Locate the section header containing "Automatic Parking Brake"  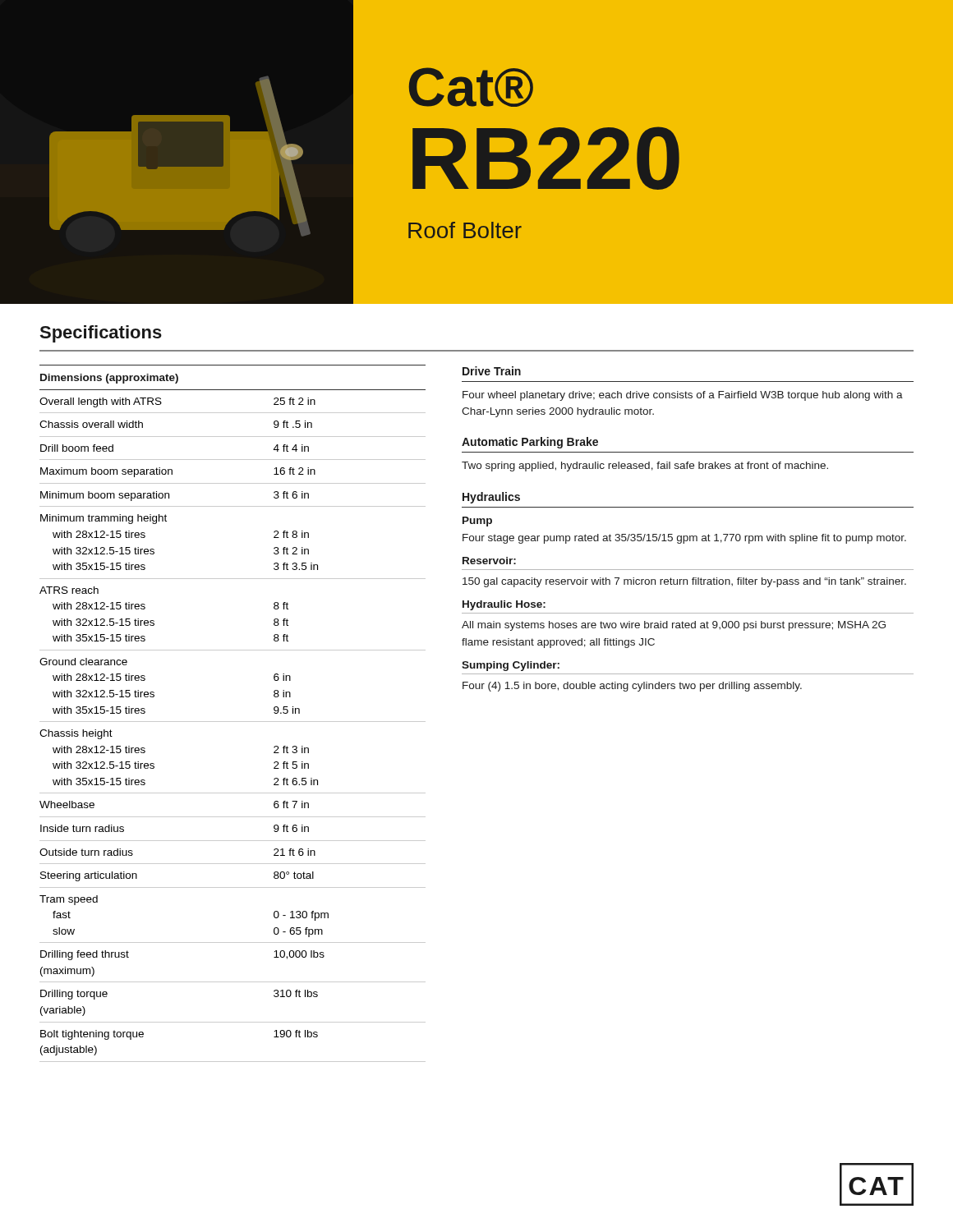[530, 441]
